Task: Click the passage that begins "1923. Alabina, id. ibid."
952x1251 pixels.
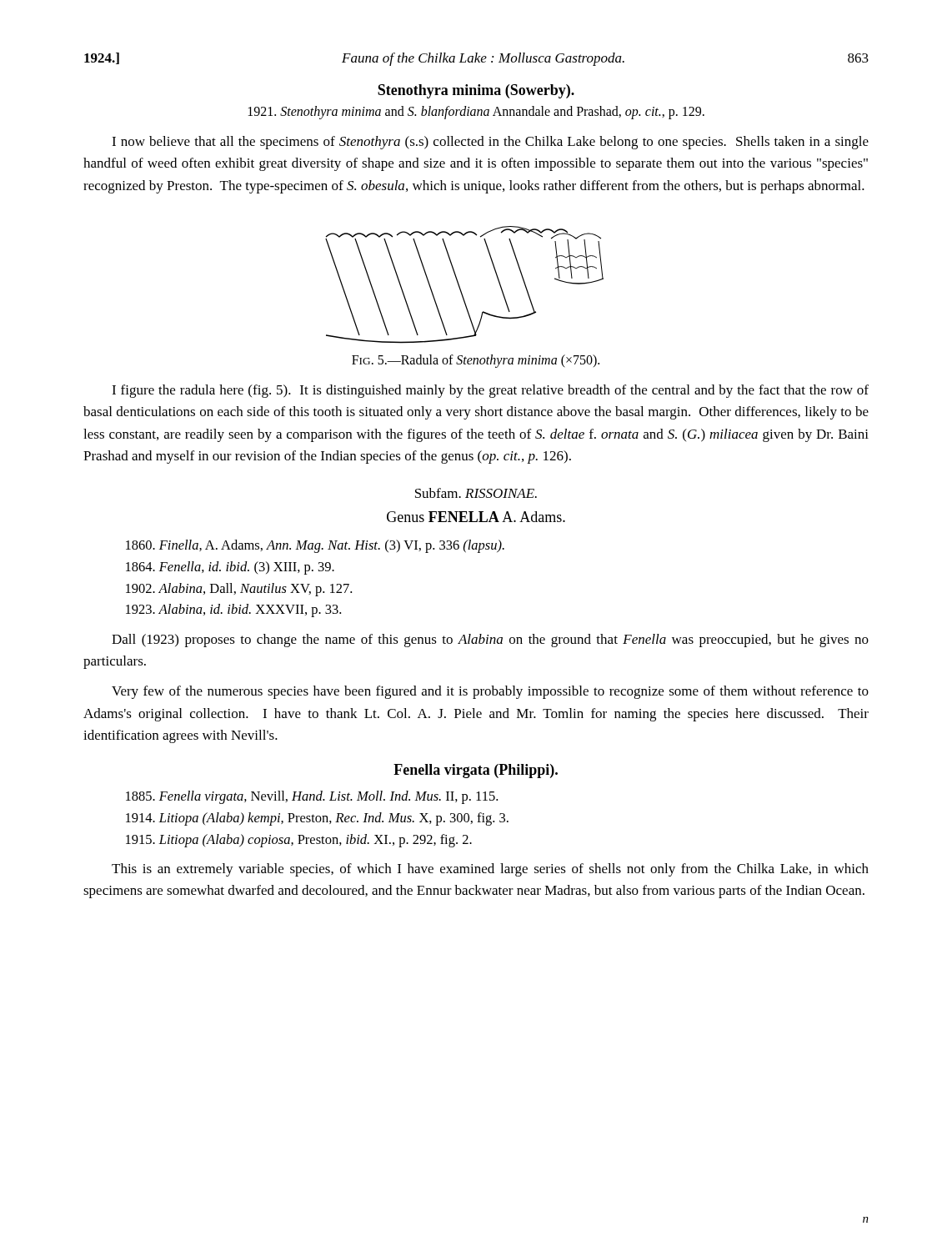Action: point(233,609)
